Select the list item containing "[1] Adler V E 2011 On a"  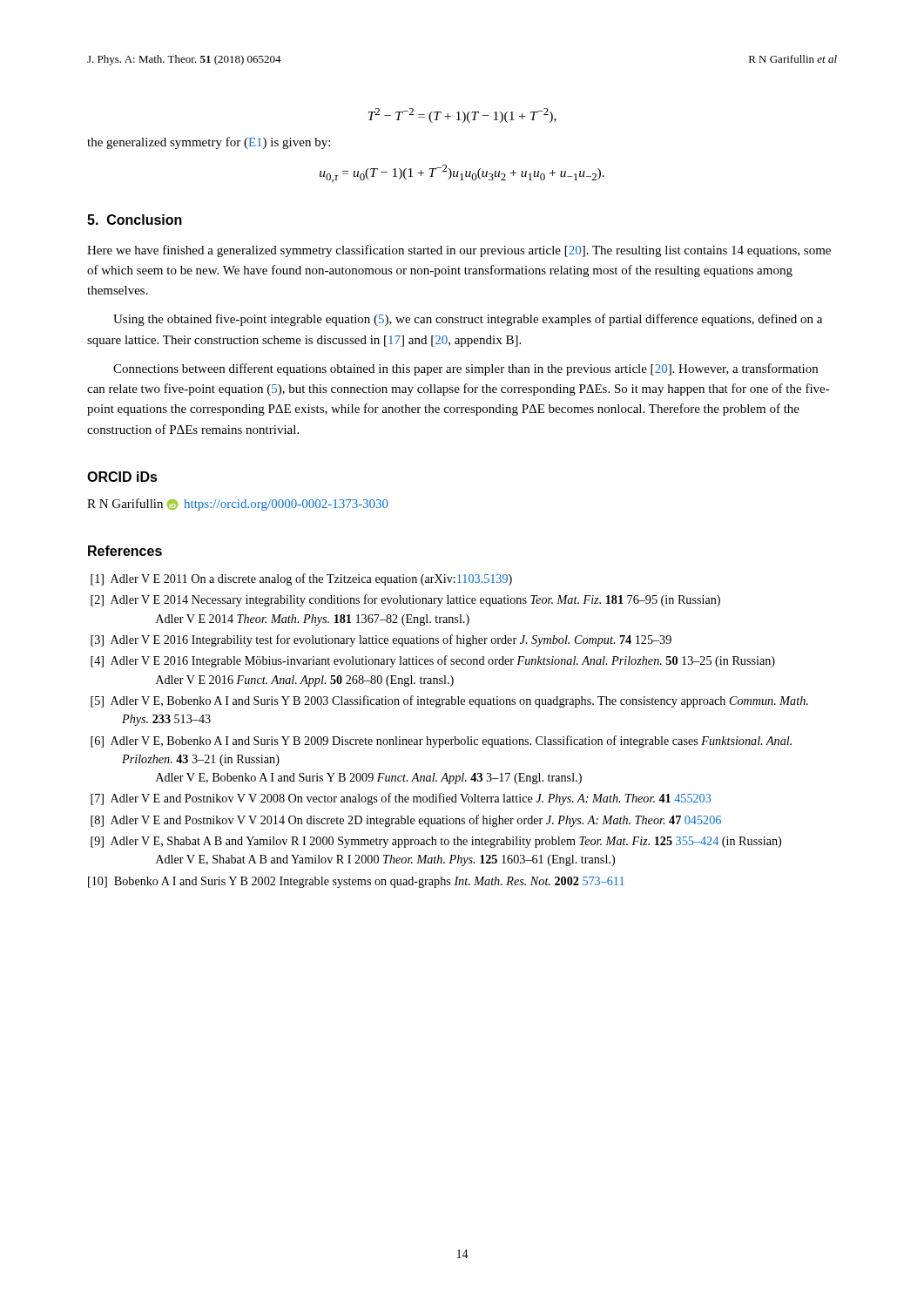pos(300,579)
